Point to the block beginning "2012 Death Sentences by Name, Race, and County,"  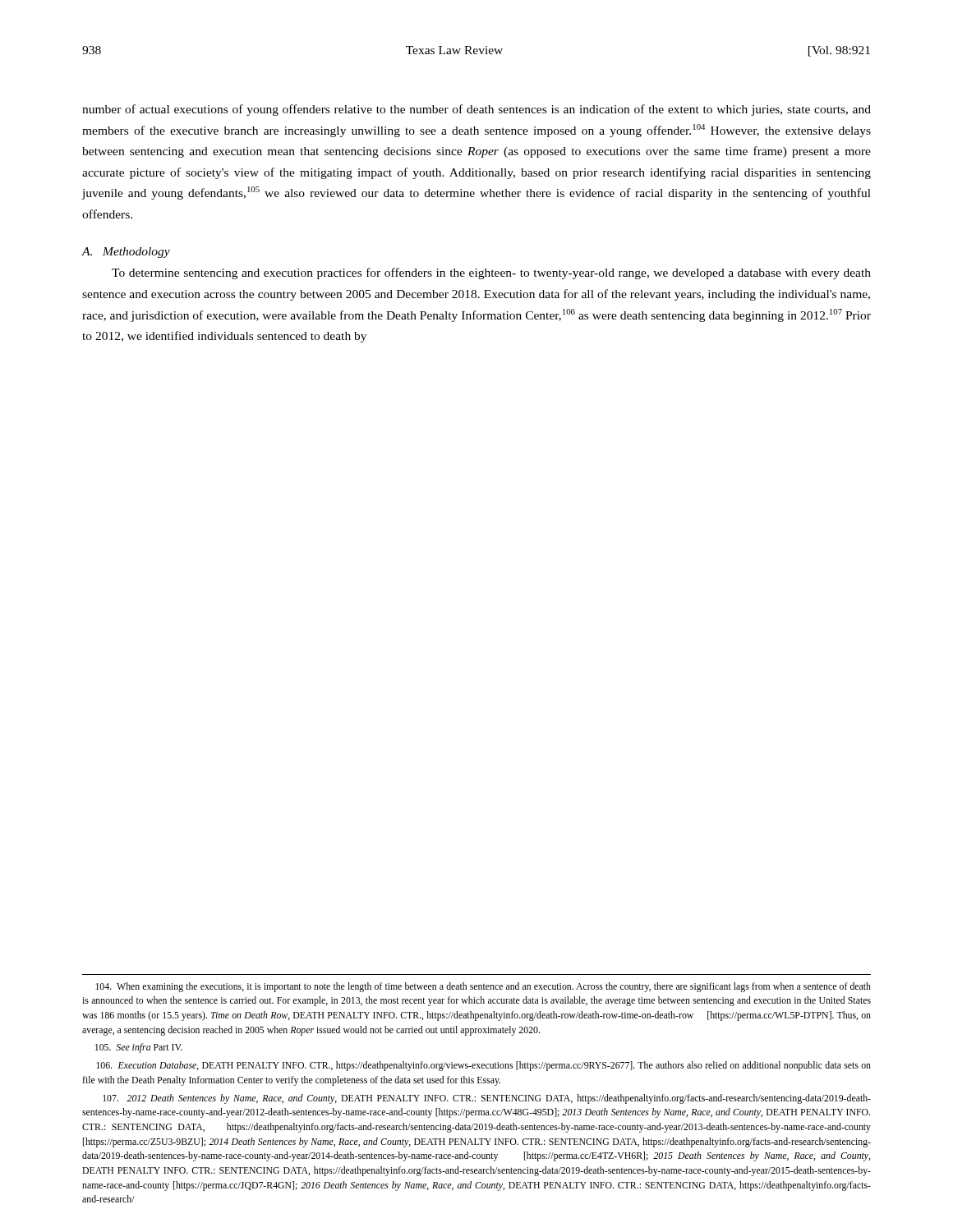click(x=476, y=1149)
